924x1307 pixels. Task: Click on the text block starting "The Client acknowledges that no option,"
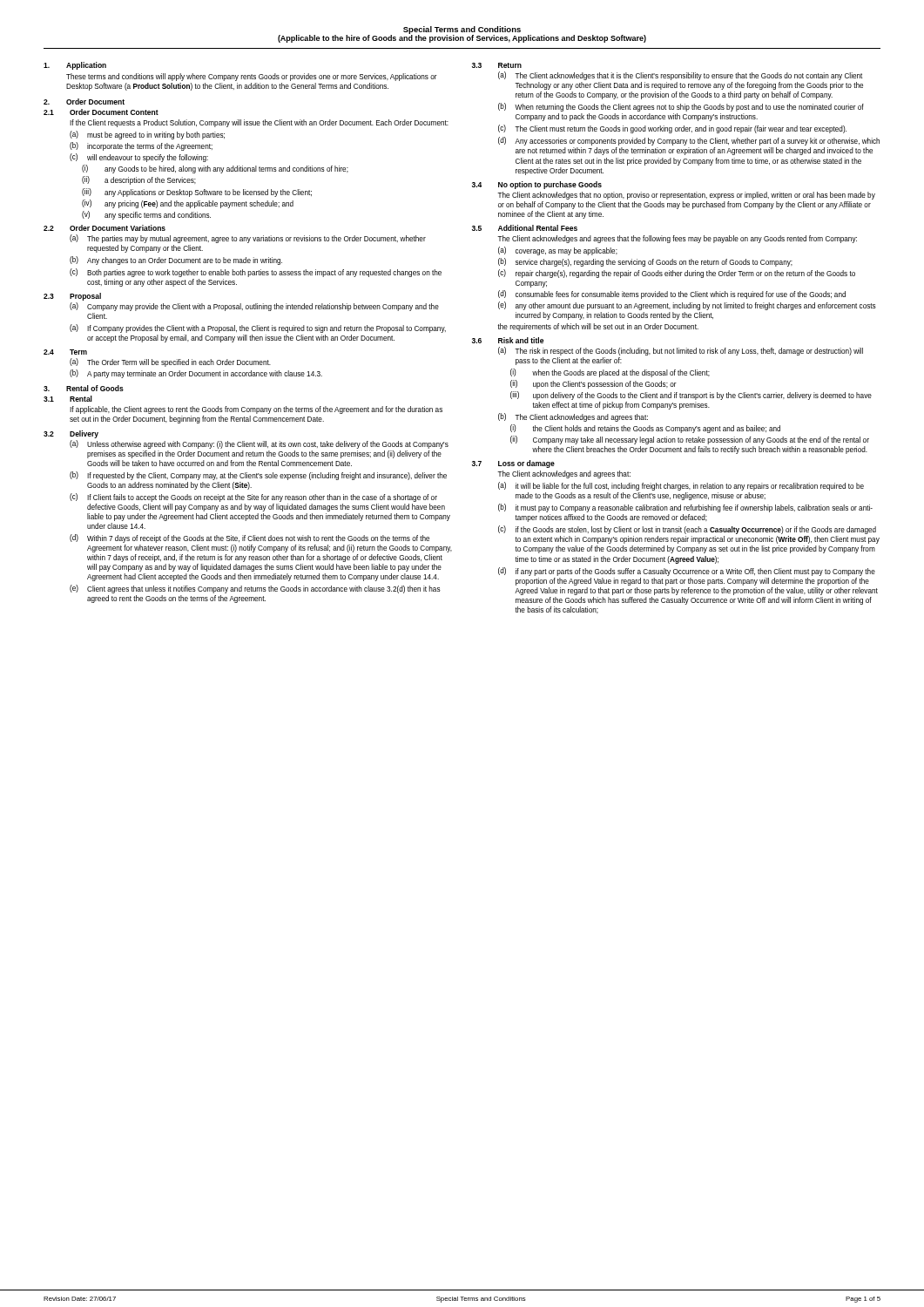[689, 205]
